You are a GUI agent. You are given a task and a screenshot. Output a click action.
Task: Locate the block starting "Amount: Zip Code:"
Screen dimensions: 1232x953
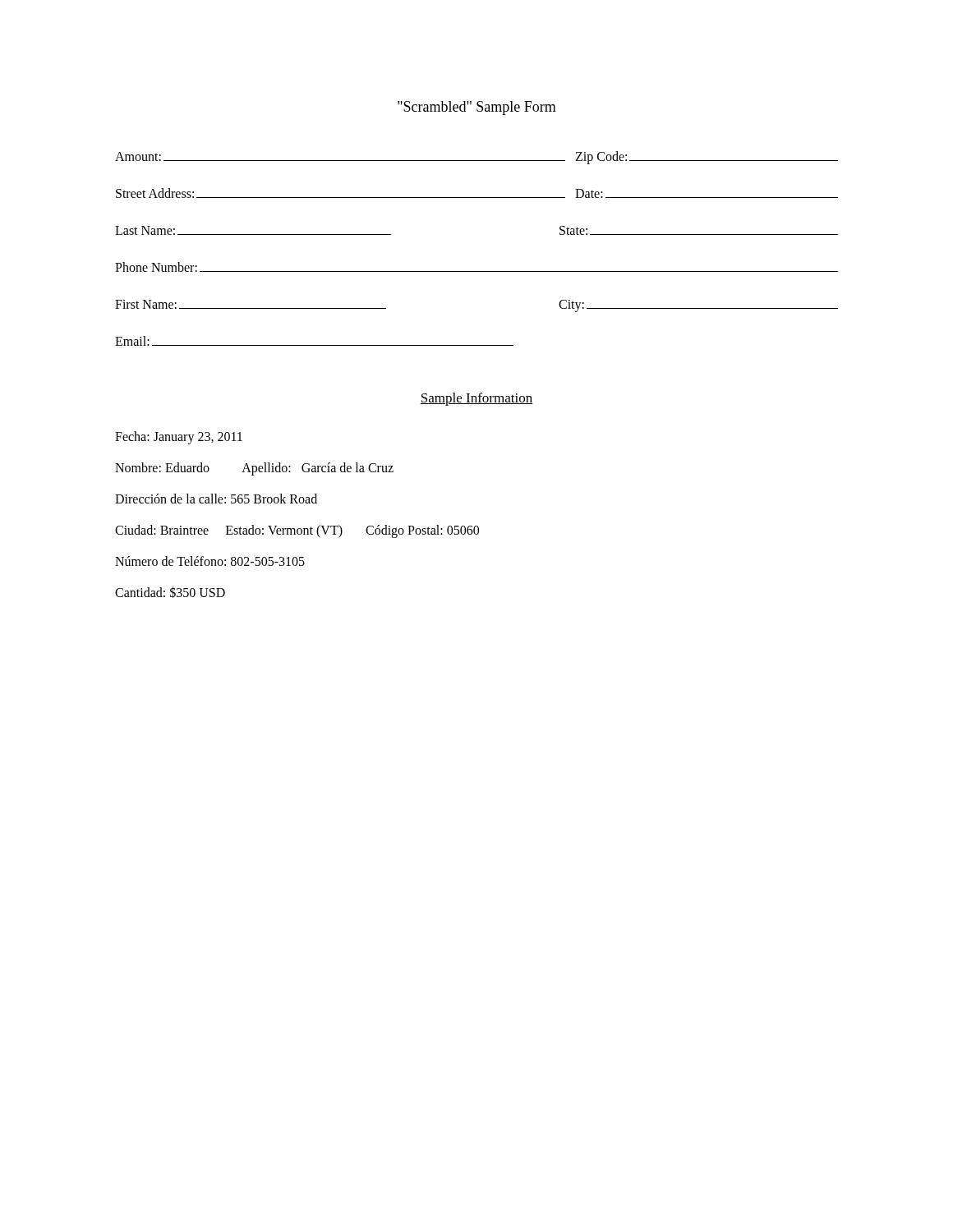(x=476, y=155)
